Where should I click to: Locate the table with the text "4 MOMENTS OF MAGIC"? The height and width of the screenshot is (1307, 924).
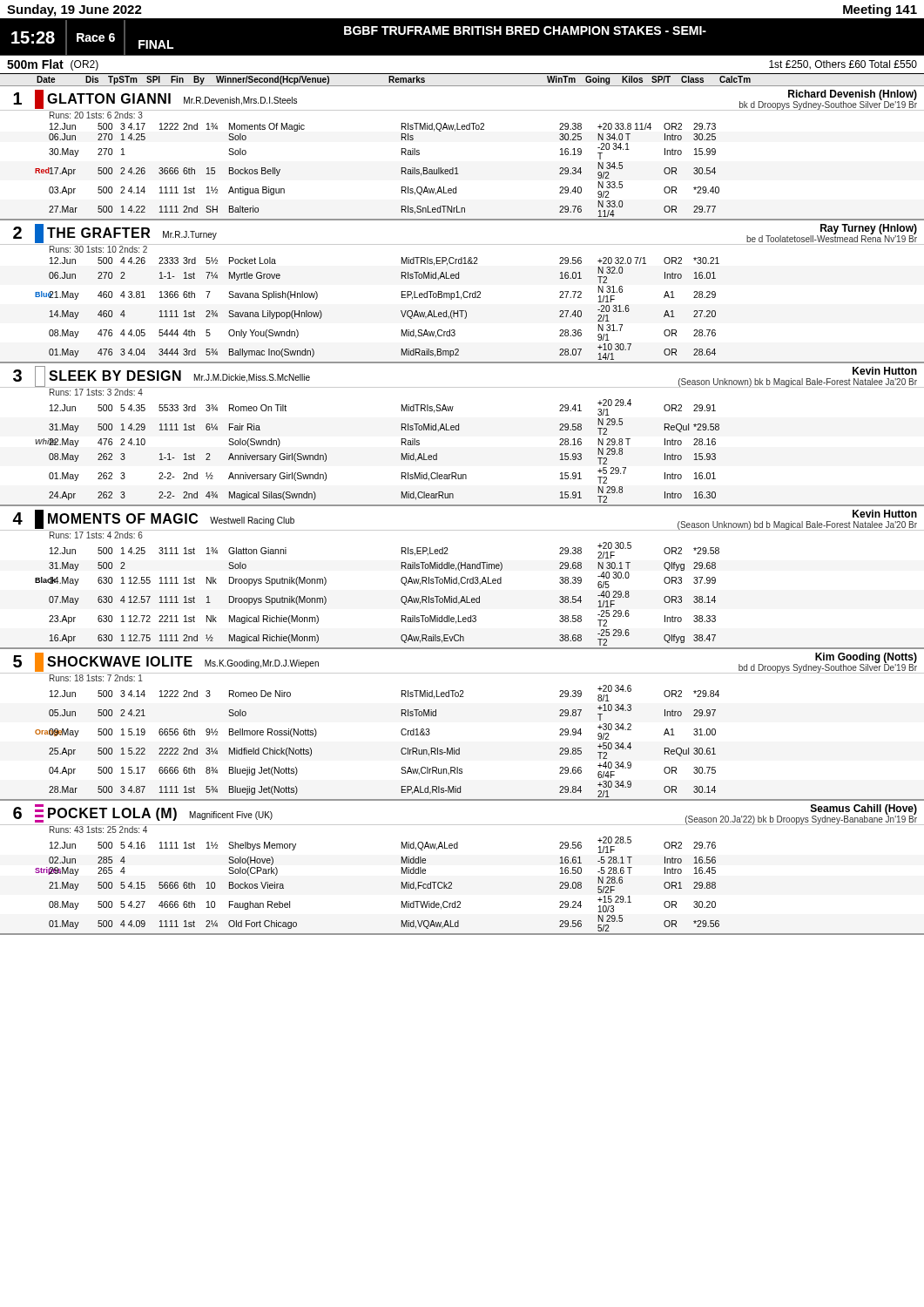coord(462,578)
